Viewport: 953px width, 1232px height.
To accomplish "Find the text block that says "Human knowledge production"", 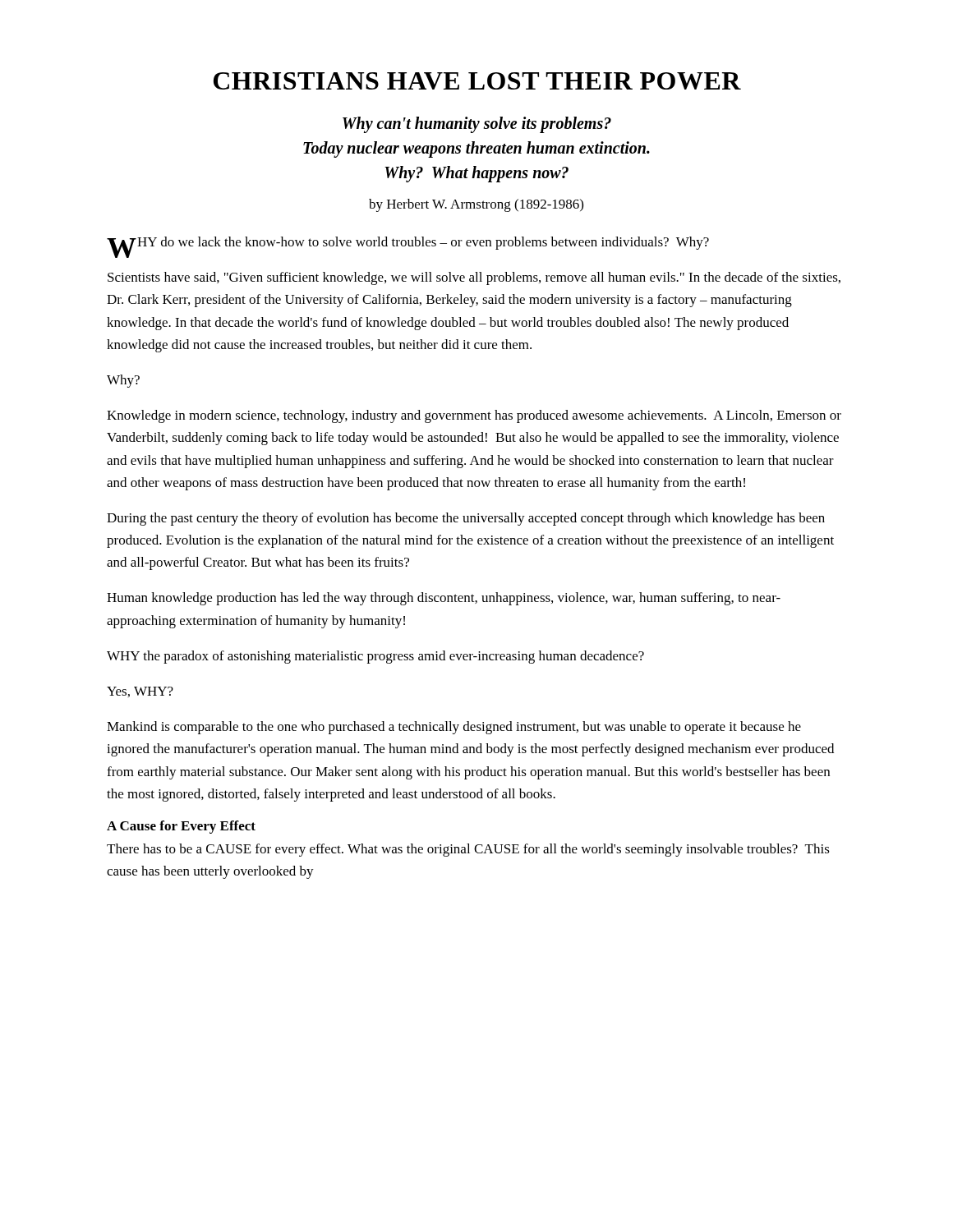I will [x=444, y=609].
